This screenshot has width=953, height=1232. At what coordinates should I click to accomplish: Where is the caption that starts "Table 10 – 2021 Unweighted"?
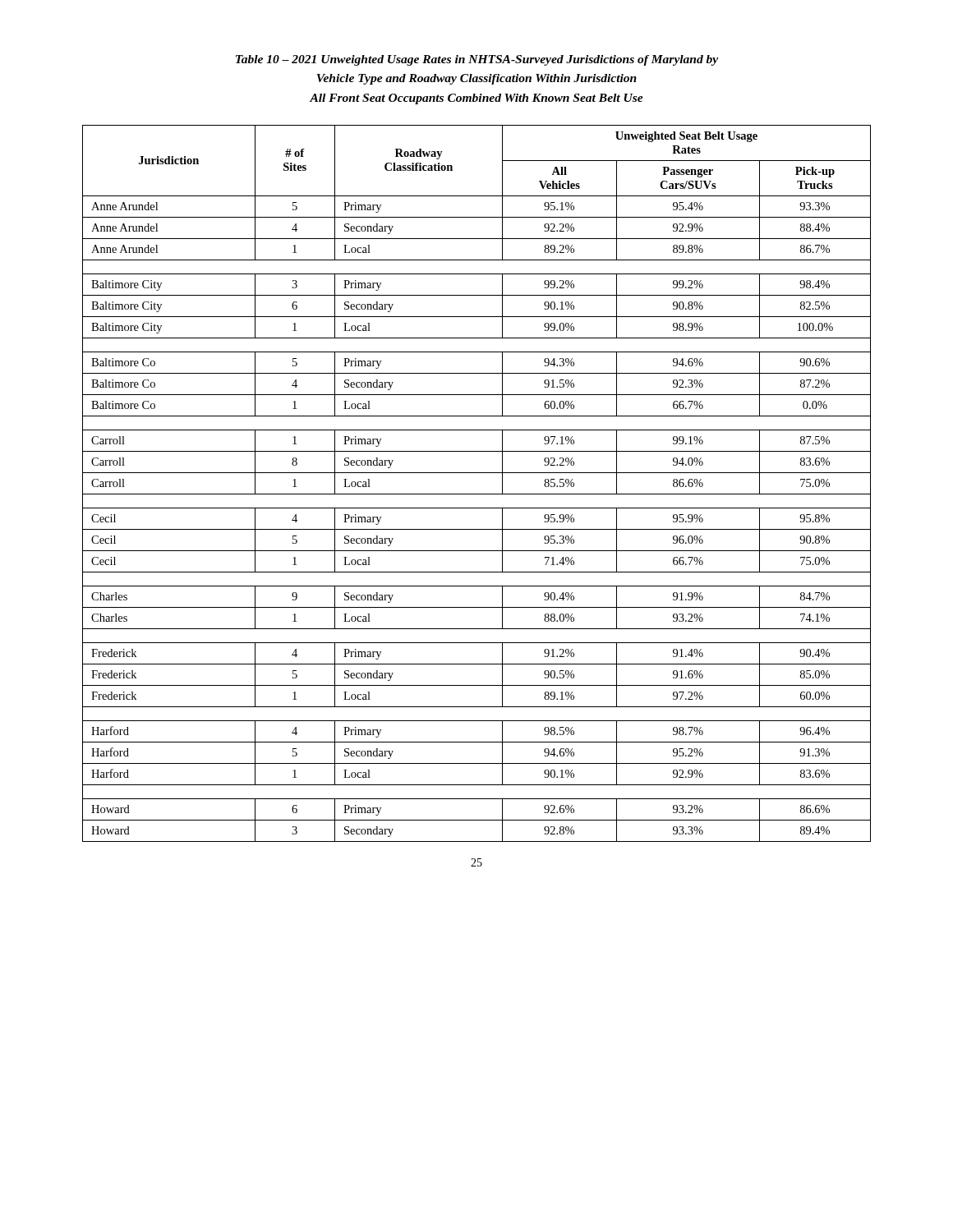click(x=476, y=78)
